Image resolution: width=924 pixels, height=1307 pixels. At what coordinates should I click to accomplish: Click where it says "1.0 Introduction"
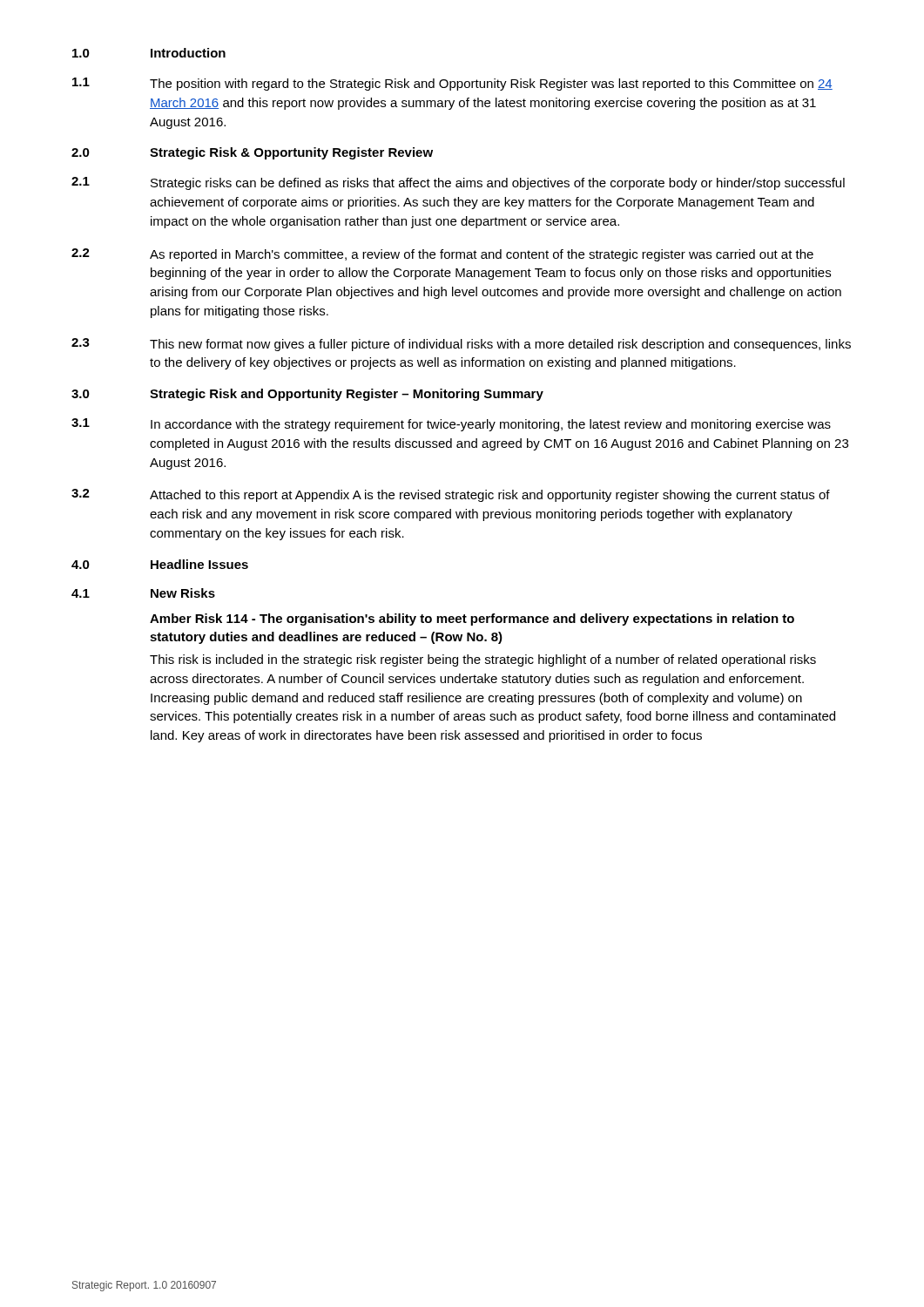(149, 53)
